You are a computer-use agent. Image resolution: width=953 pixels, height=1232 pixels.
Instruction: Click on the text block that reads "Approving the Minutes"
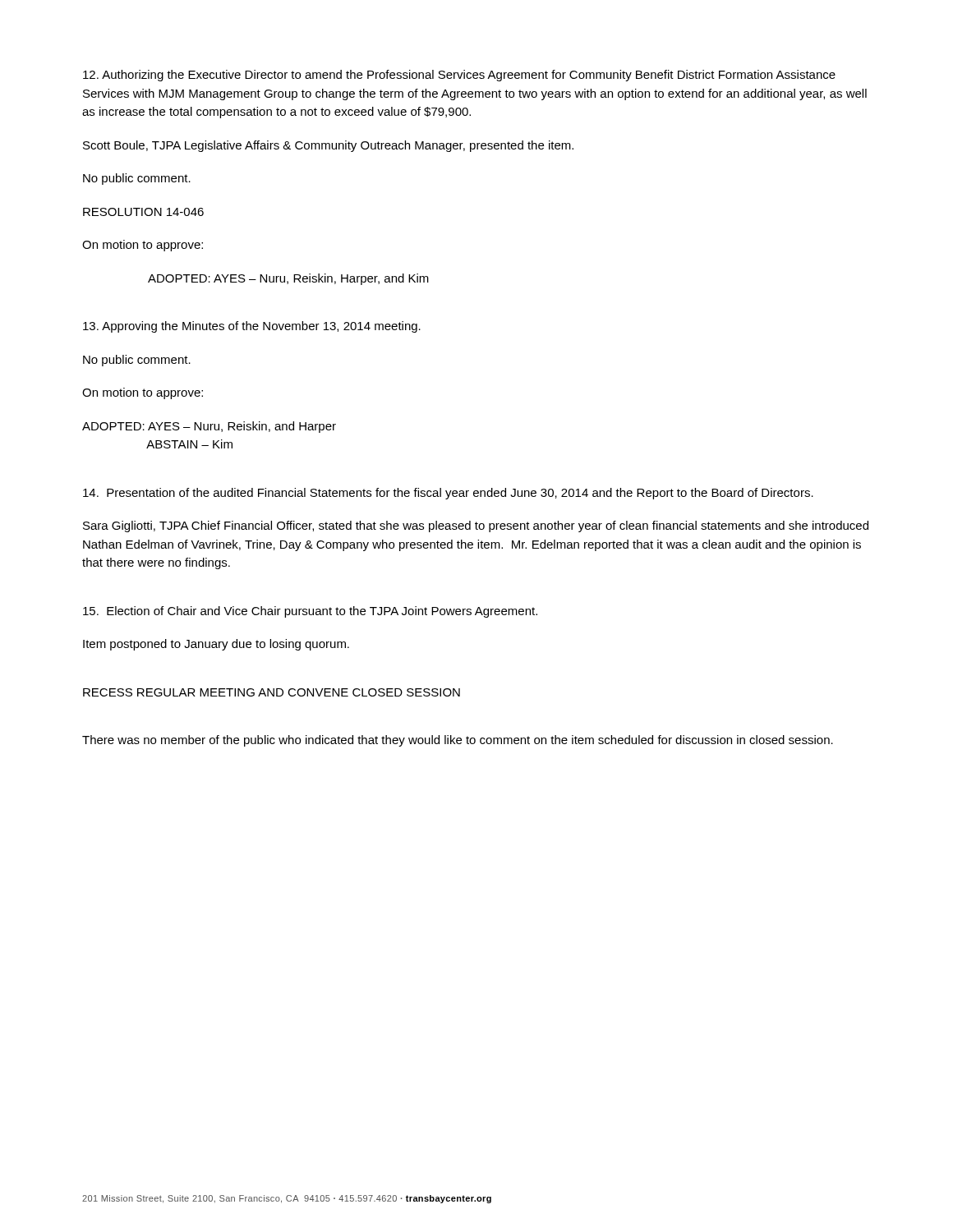(x=252, y=326)
